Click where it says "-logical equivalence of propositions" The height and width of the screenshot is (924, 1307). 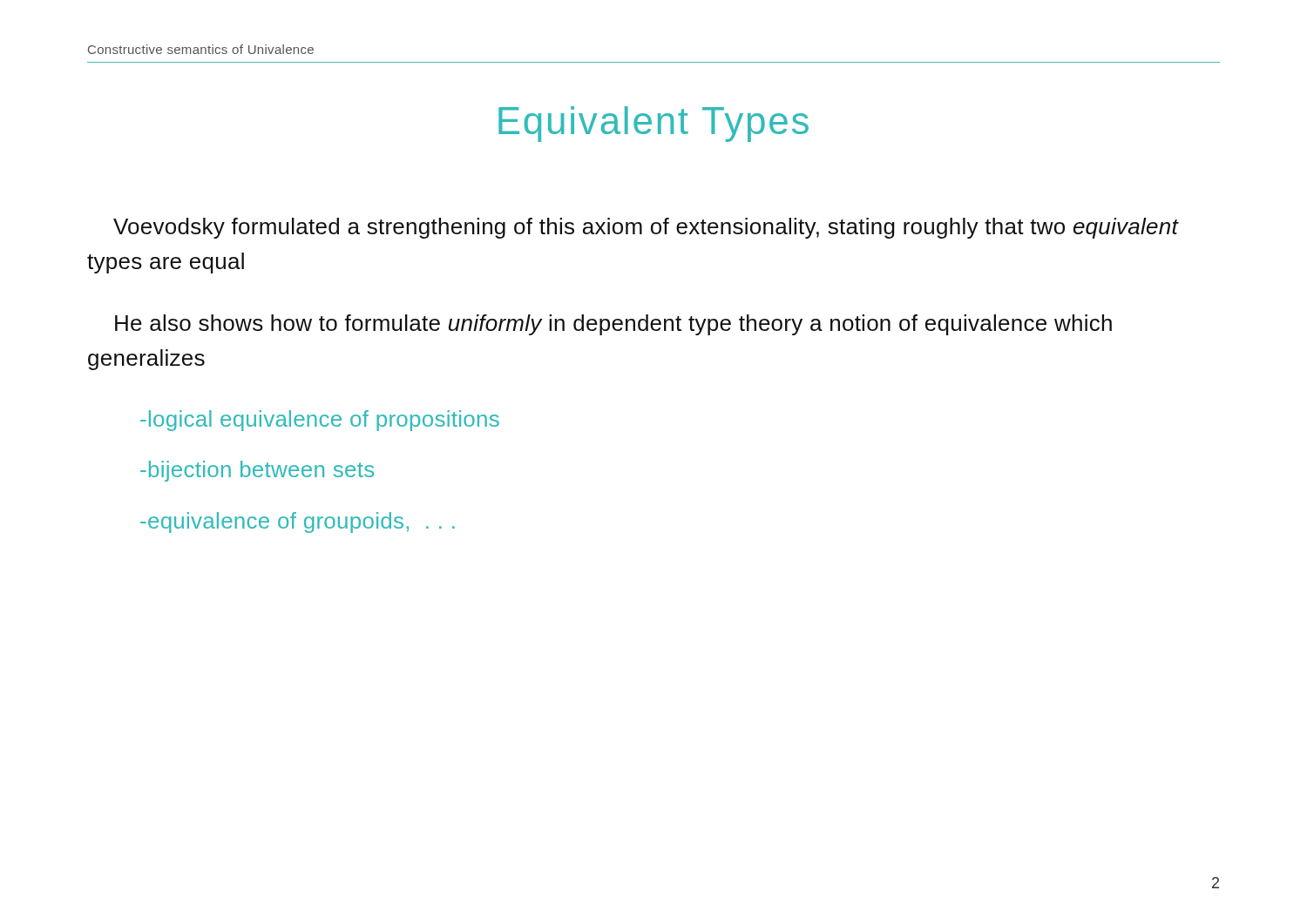pos(320,419)
